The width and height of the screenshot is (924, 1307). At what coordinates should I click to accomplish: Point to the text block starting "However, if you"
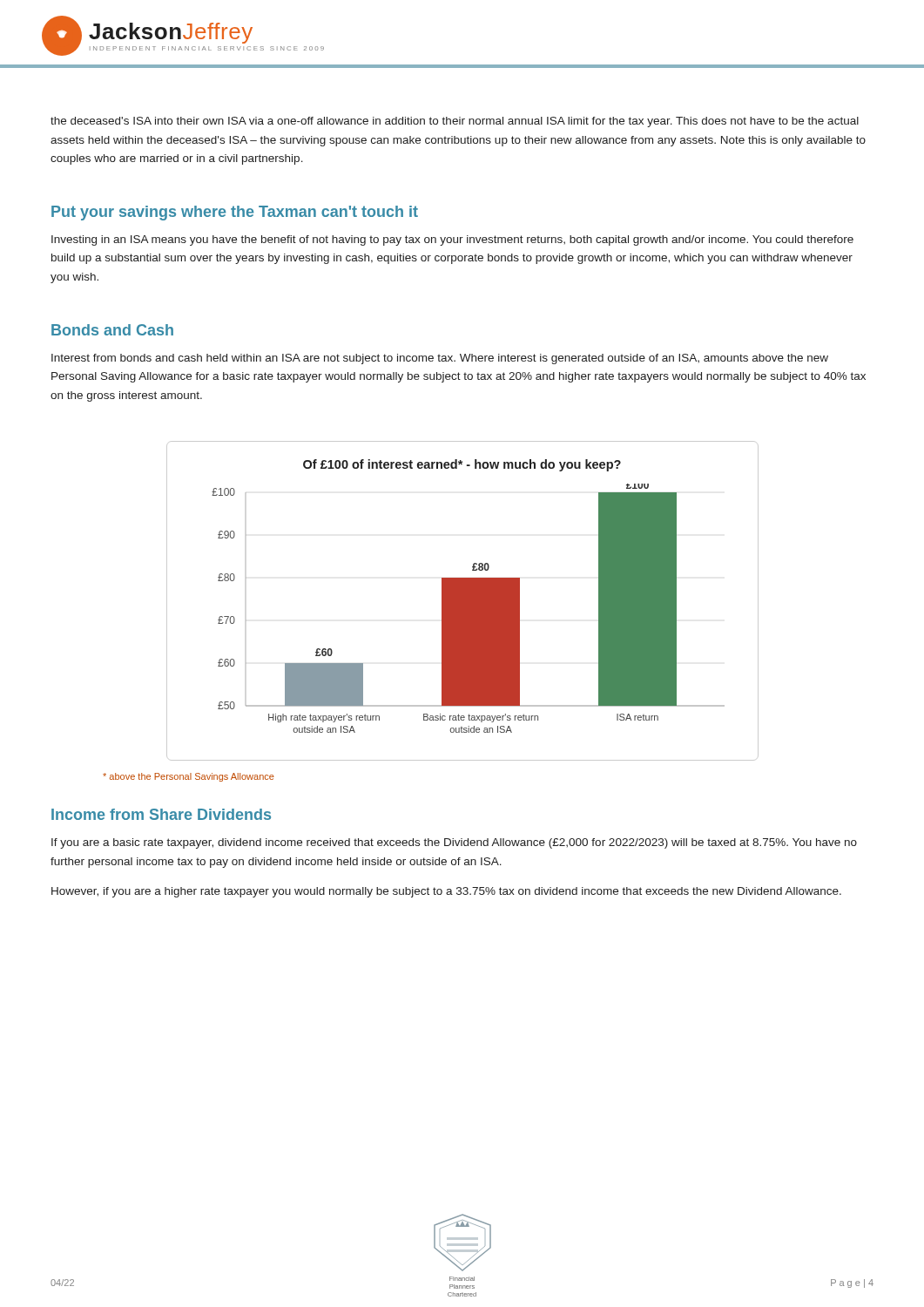[x=446, y=891]
